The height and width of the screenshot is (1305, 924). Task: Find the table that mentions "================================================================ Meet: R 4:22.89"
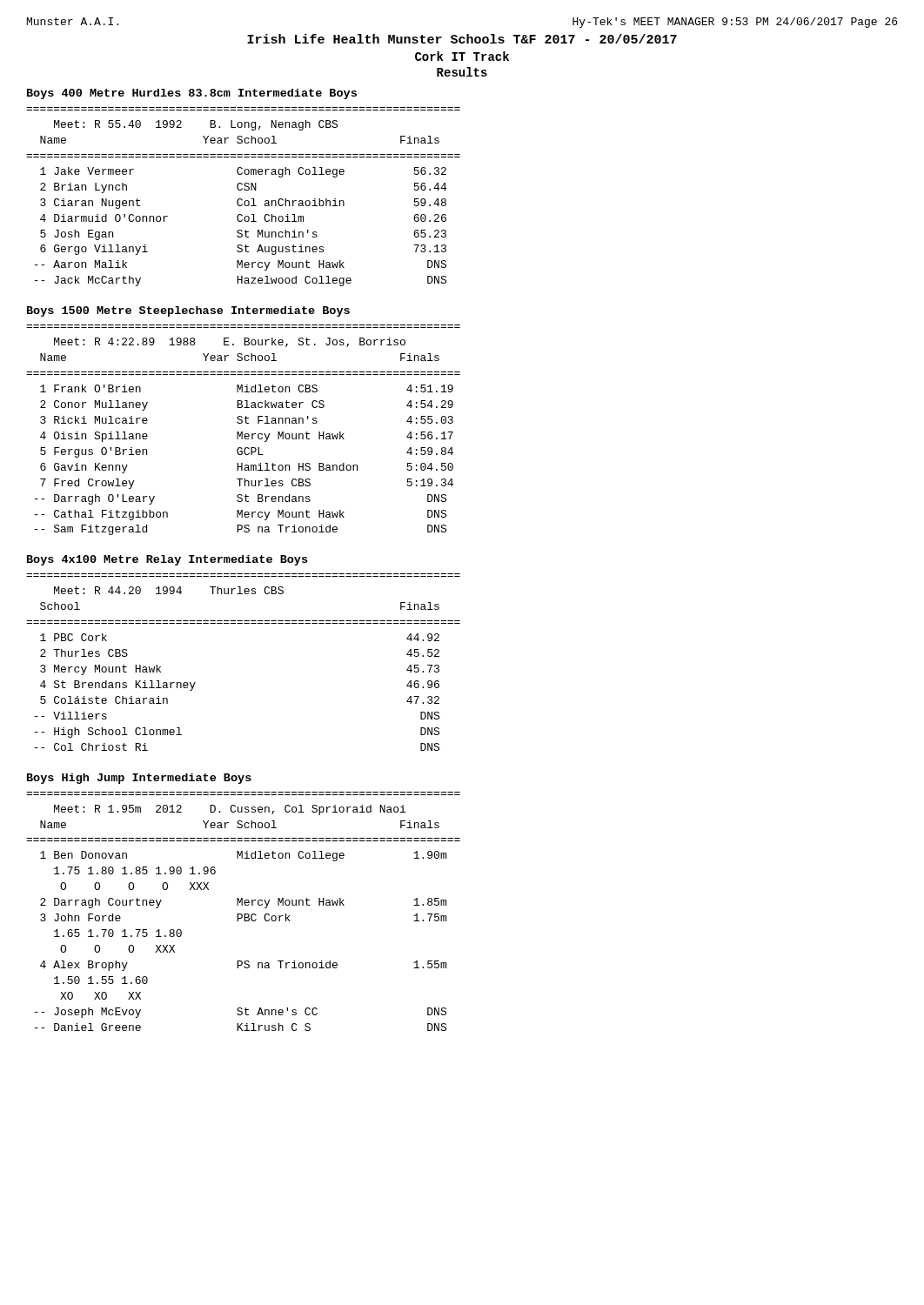(x=462, y=429)
